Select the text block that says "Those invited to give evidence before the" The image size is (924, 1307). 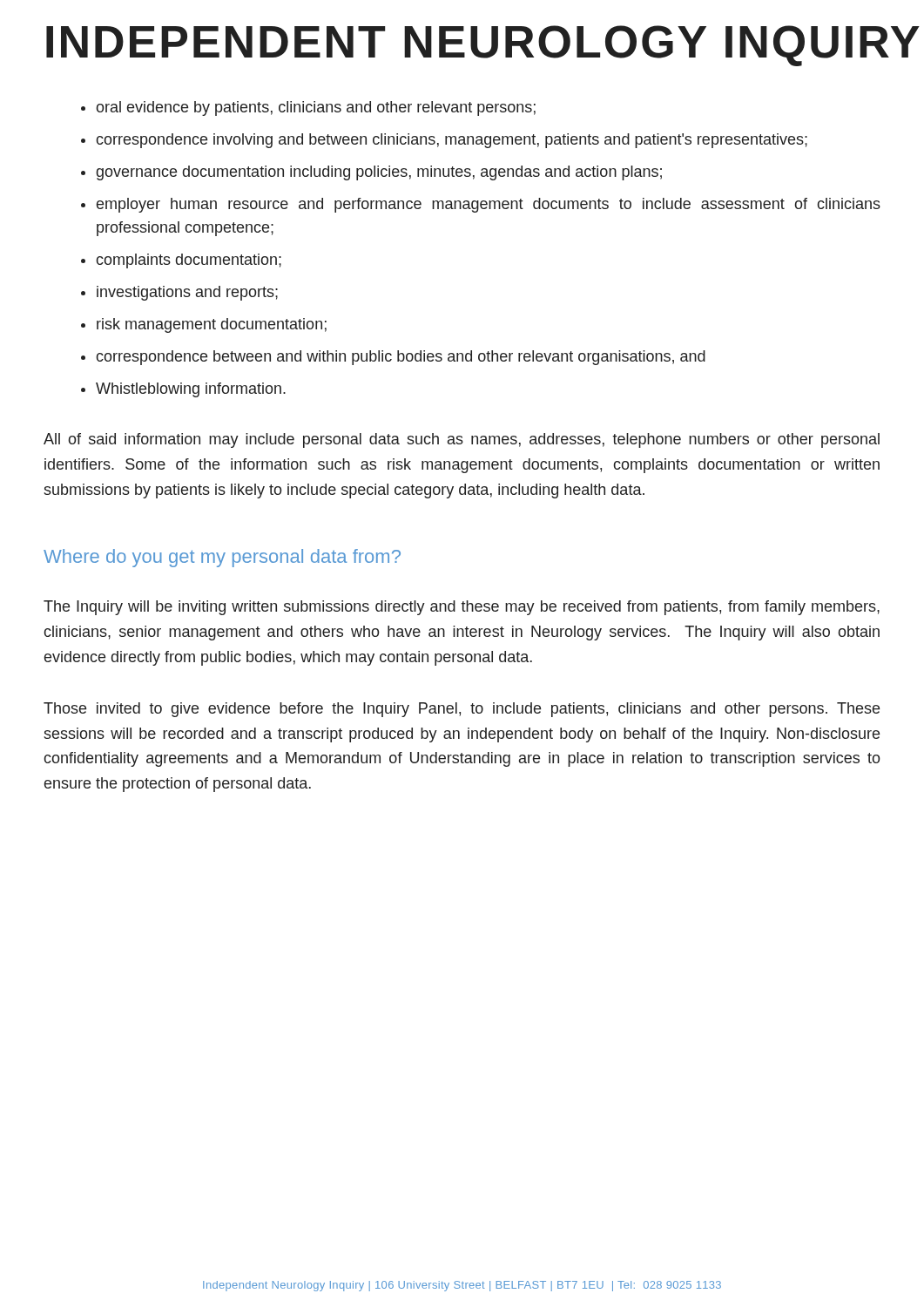pos(462,746)
